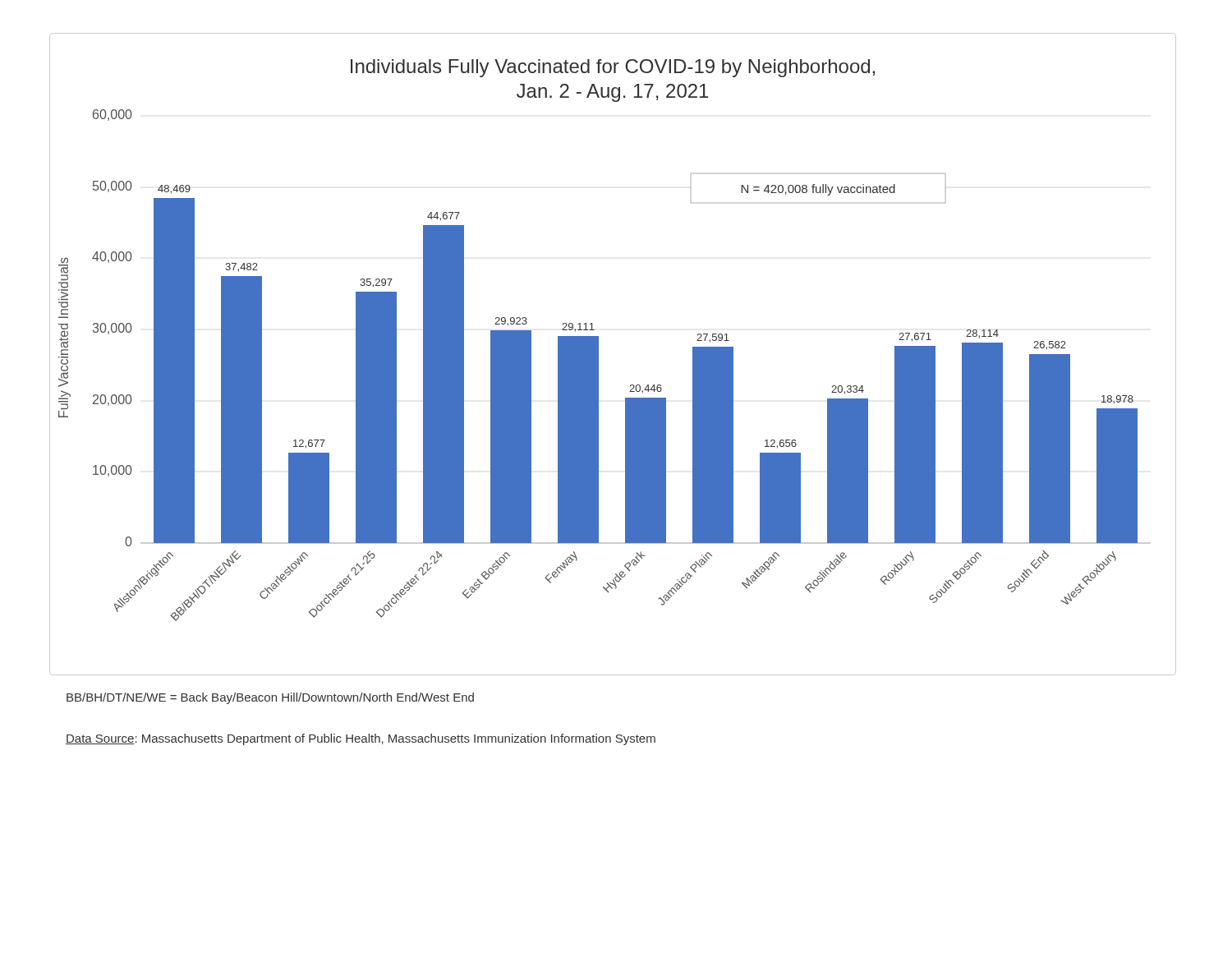The image size is (1232, 953).
Task: Click on the bar chart
Action: (613, 354)
